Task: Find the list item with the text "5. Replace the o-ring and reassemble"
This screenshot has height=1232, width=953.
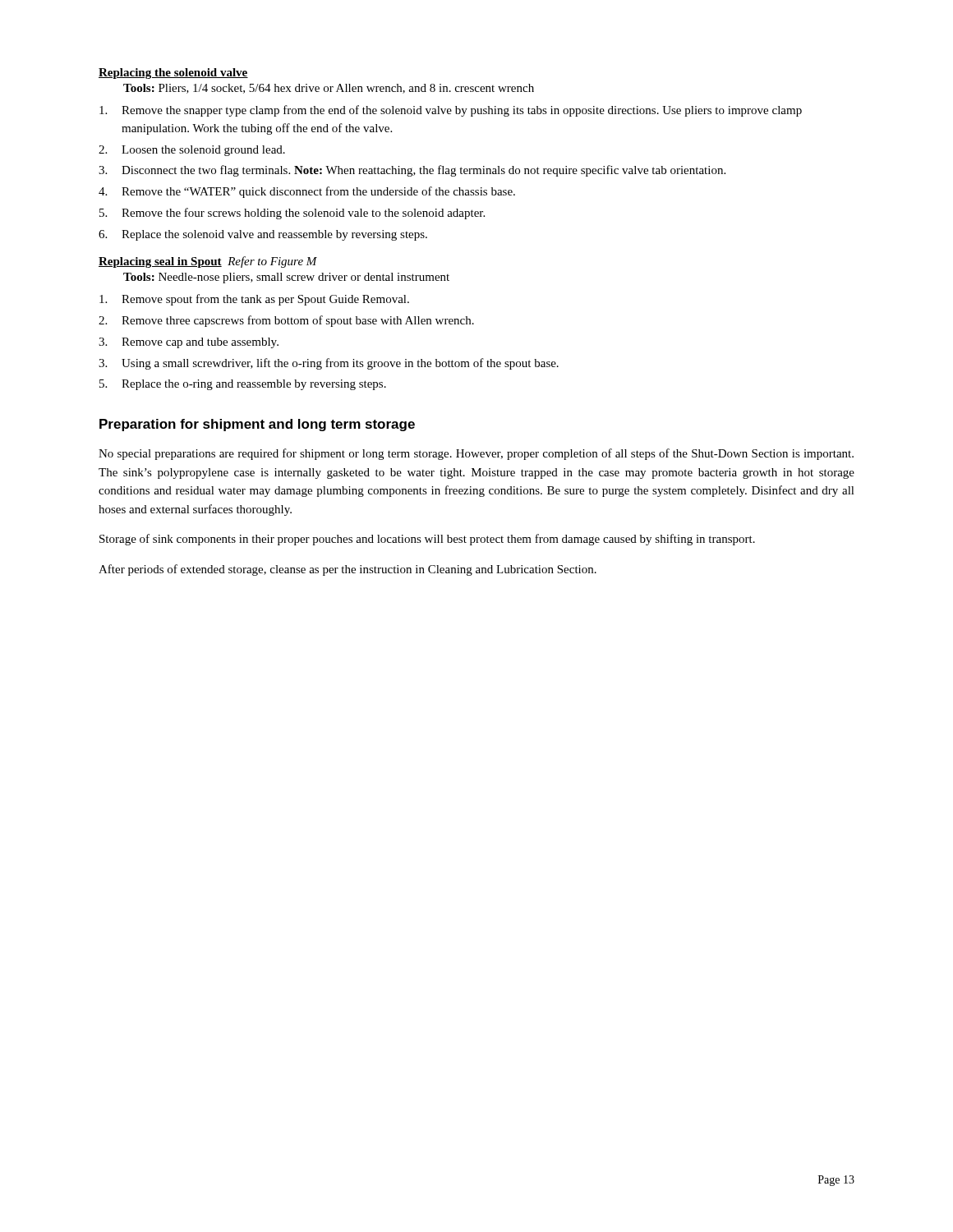Action: [x=243, y=385]
